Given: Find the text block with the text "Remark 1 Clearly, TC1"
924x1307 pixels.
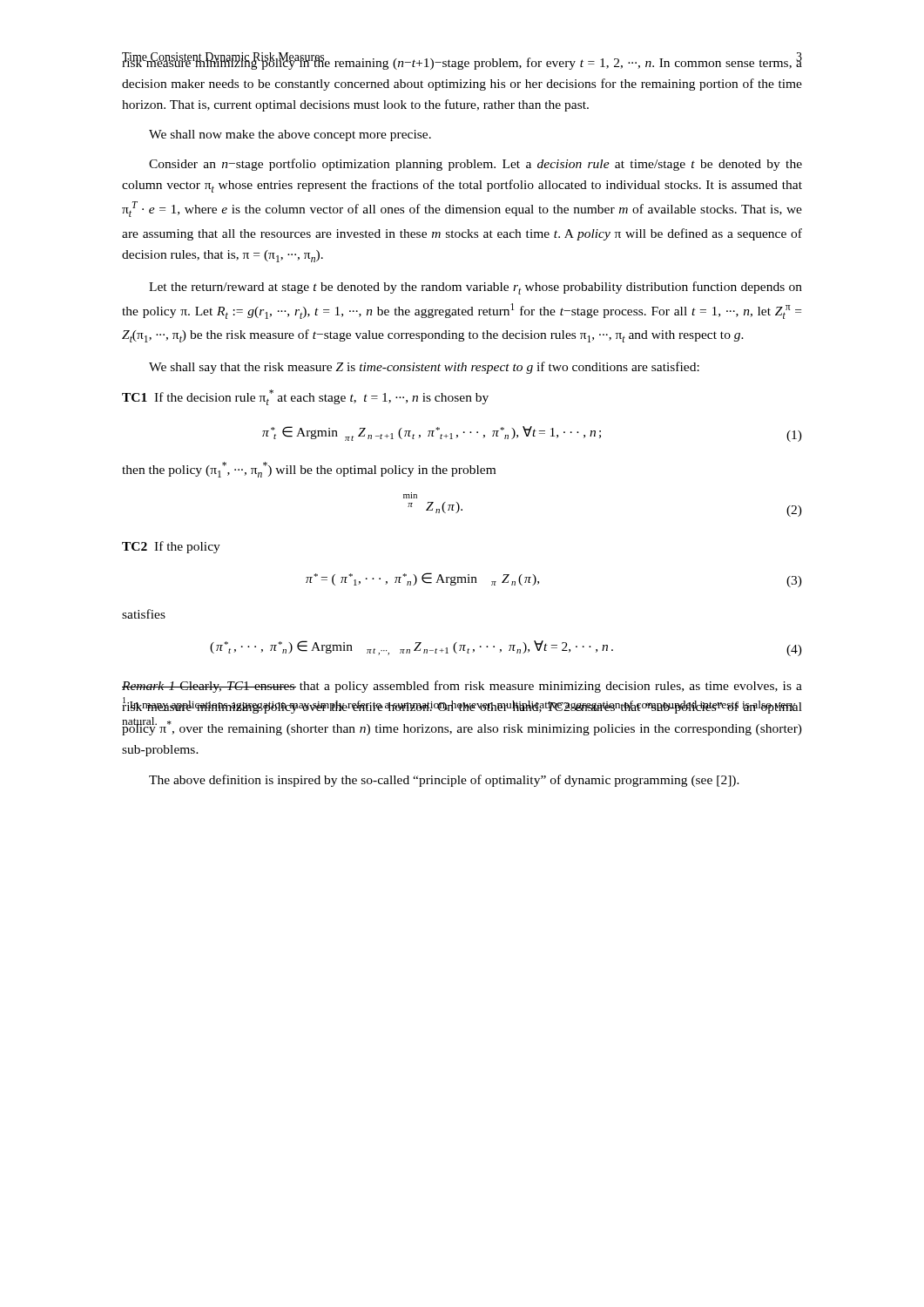Looking at the screenshot, I should coord(462,718).
